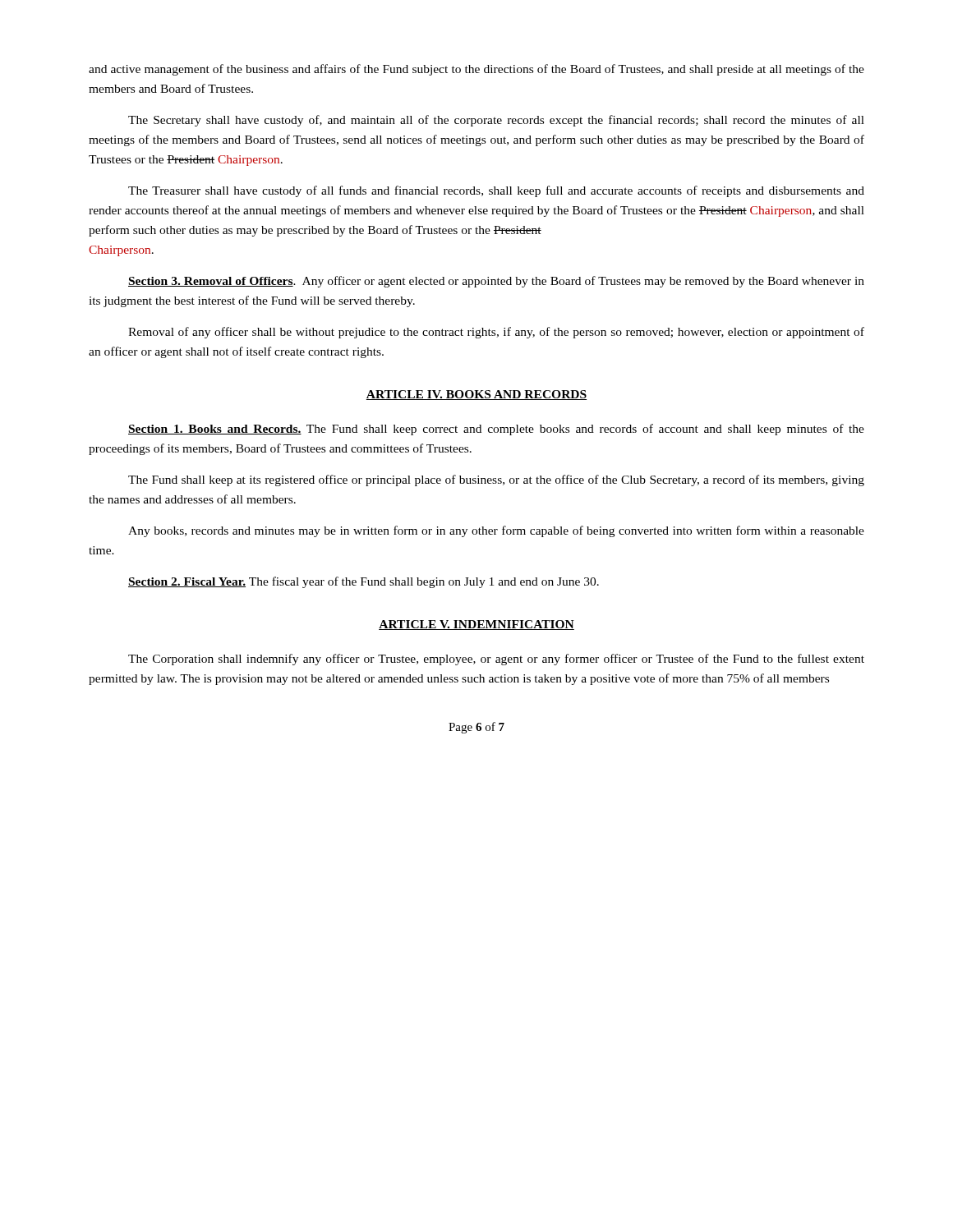Locate the text starting "The Fund shall keep"
This screenshot has height=1232, width=953.
click(476, 490)
